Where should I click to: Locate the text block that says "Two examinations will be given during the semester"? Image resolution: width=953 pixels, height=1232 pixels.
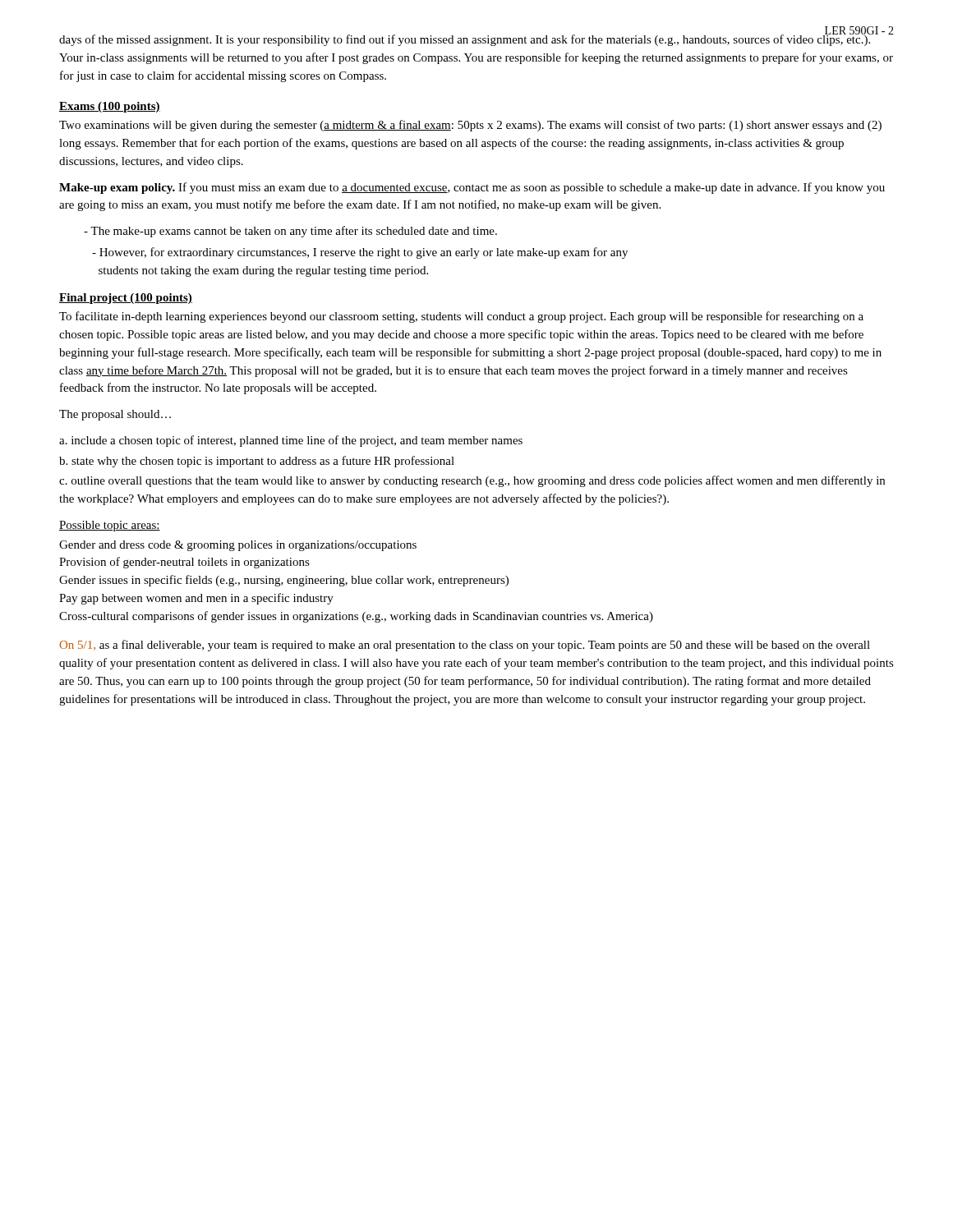[x=476, y=144]
